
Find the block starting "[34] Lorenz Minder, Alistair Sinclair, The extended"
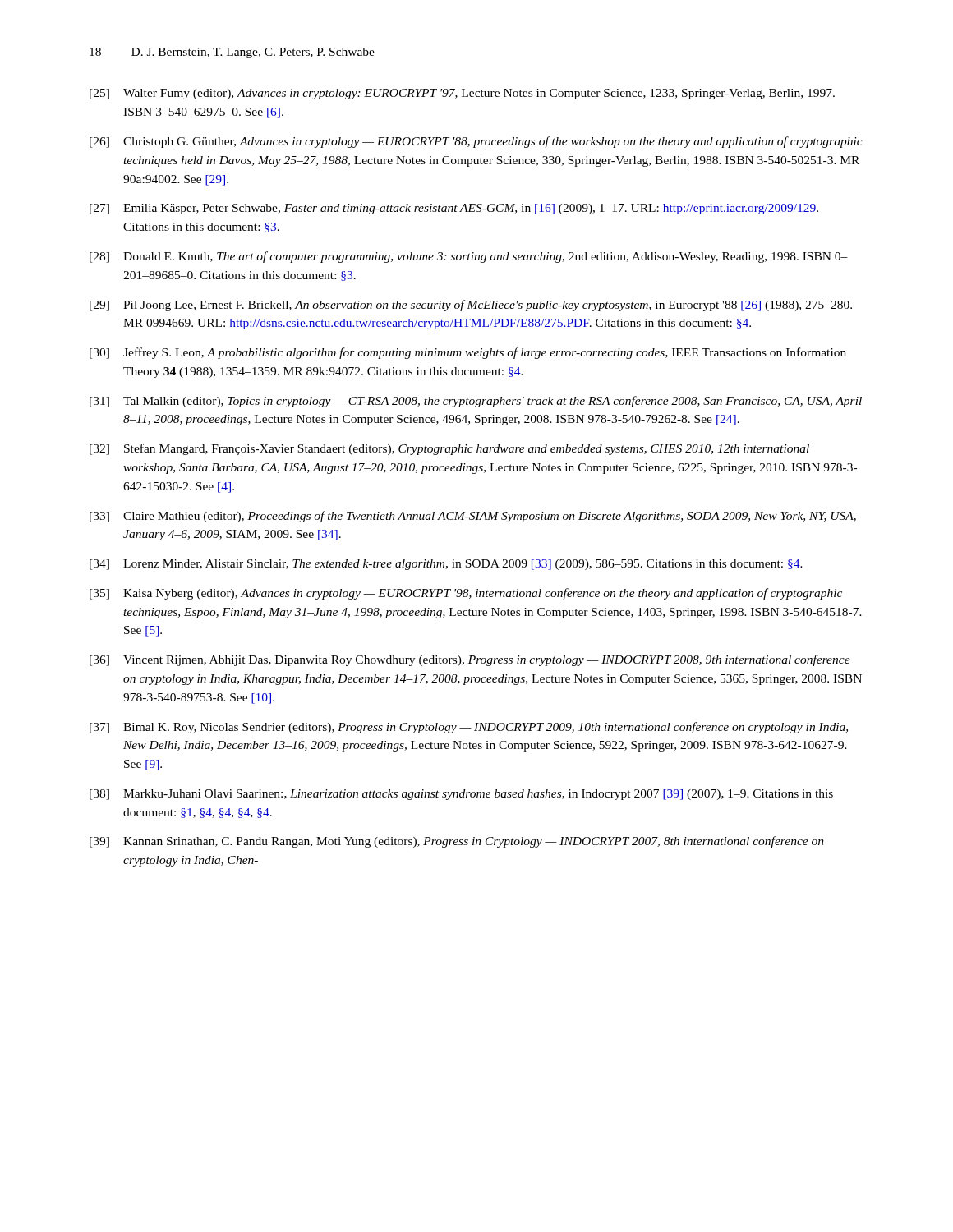[476, 564]
